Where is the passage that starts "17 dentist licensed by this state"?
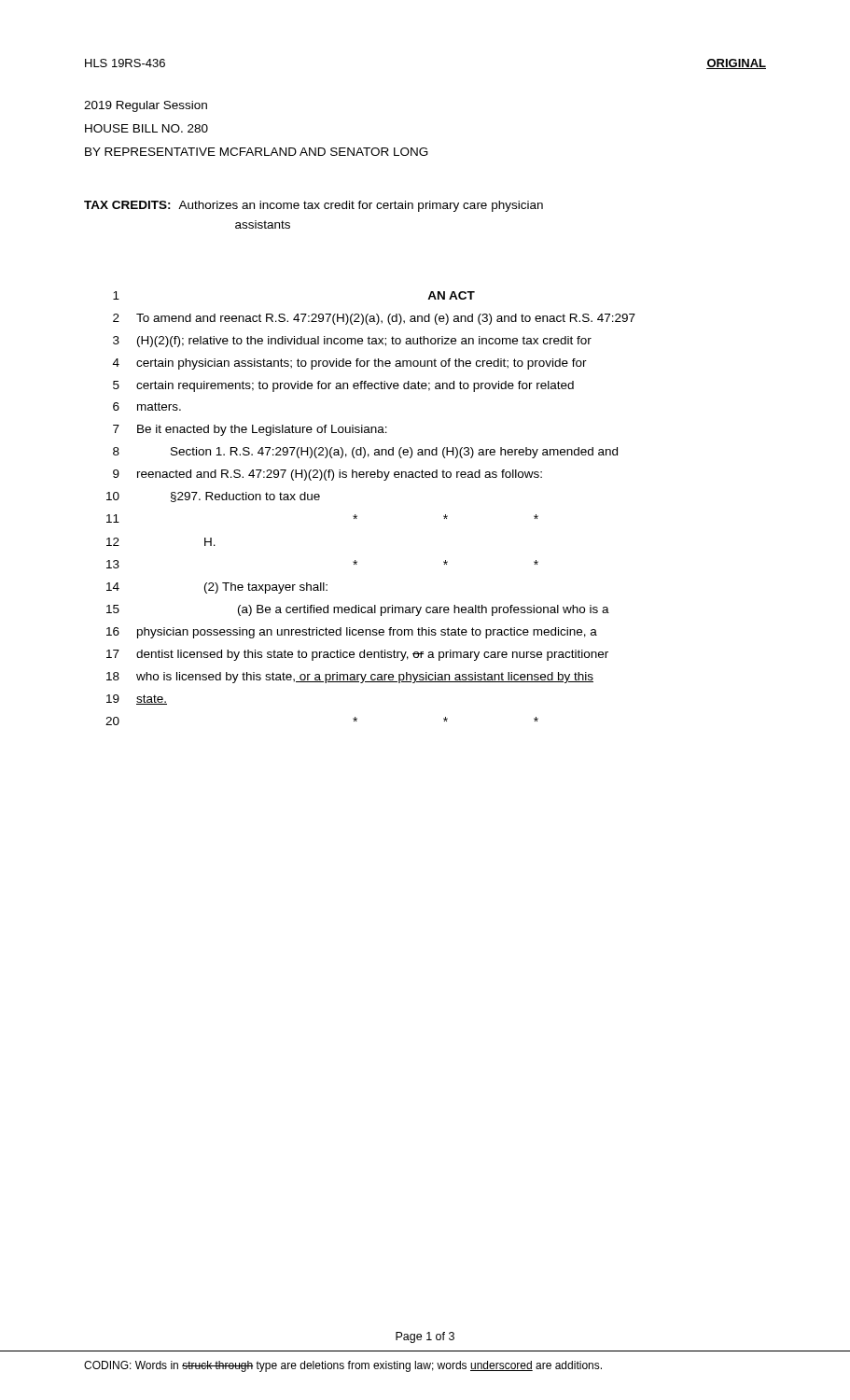Screen dimensions: 1400x850 pos(425,655)
